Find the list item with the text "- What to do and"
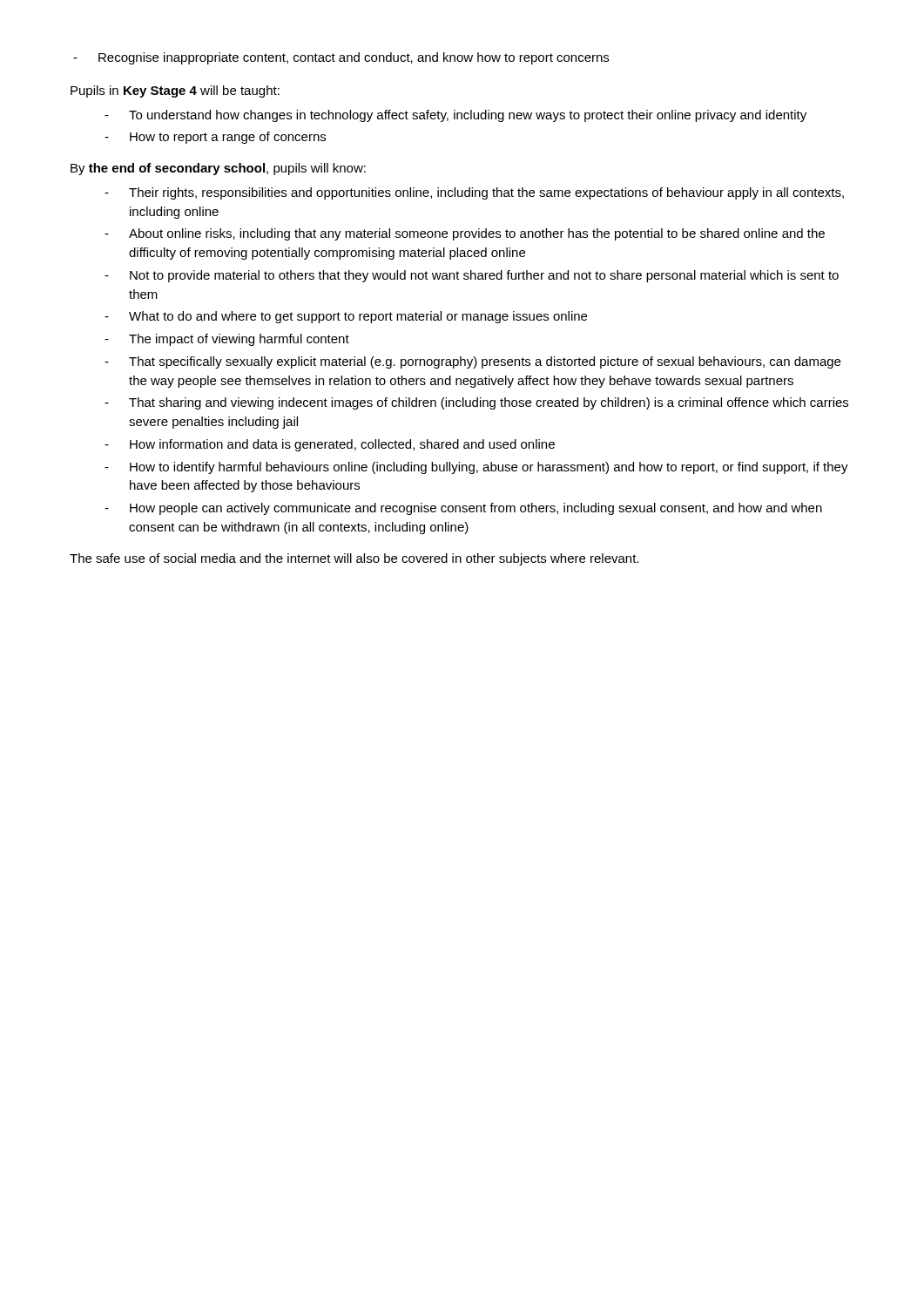Image resolution: width=924 pixels, height=1307 pixels. (x=478, y=316)
